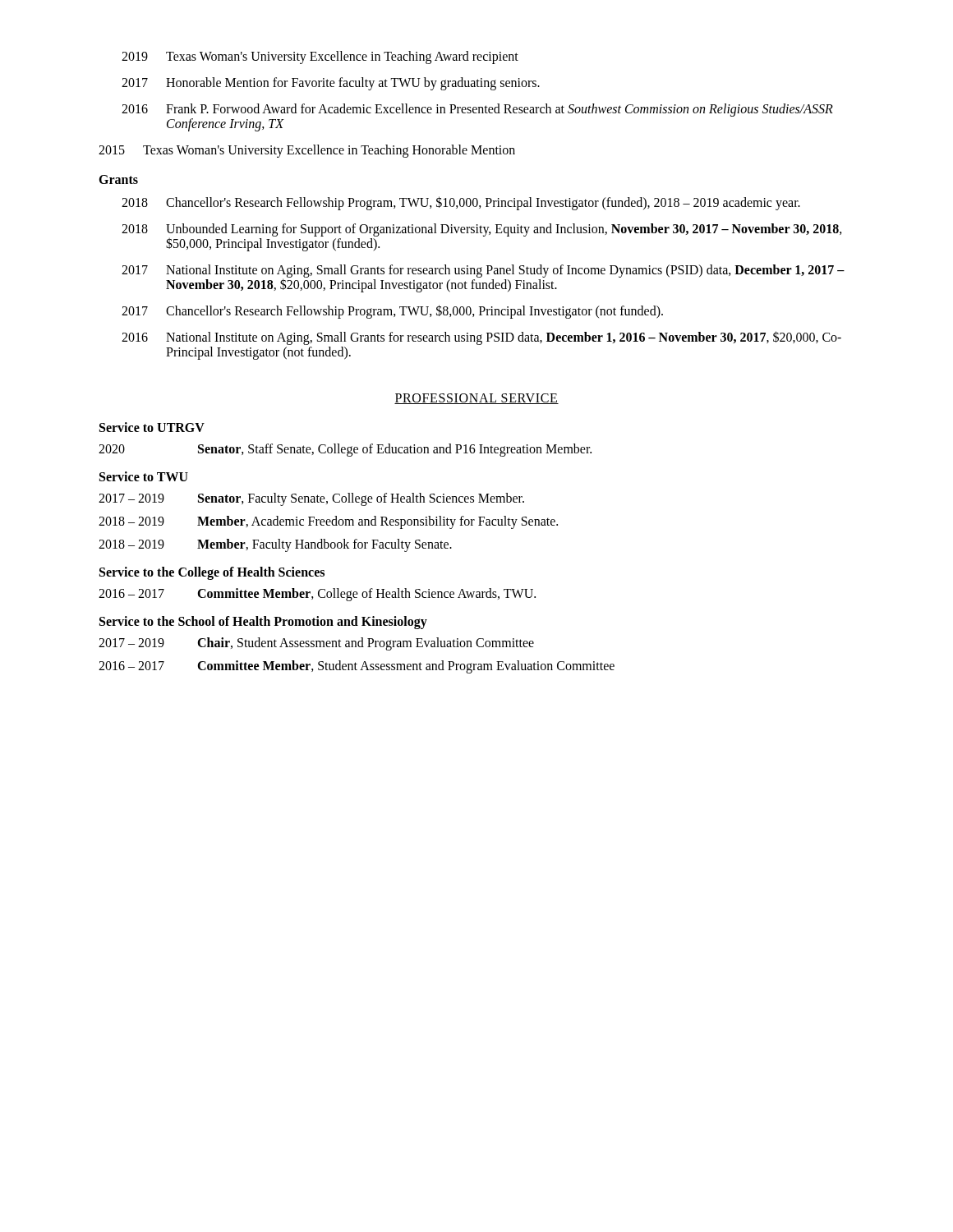Locate the section header containing "Service to the College"
This screenshot has width=953, height=1232.
212,572
